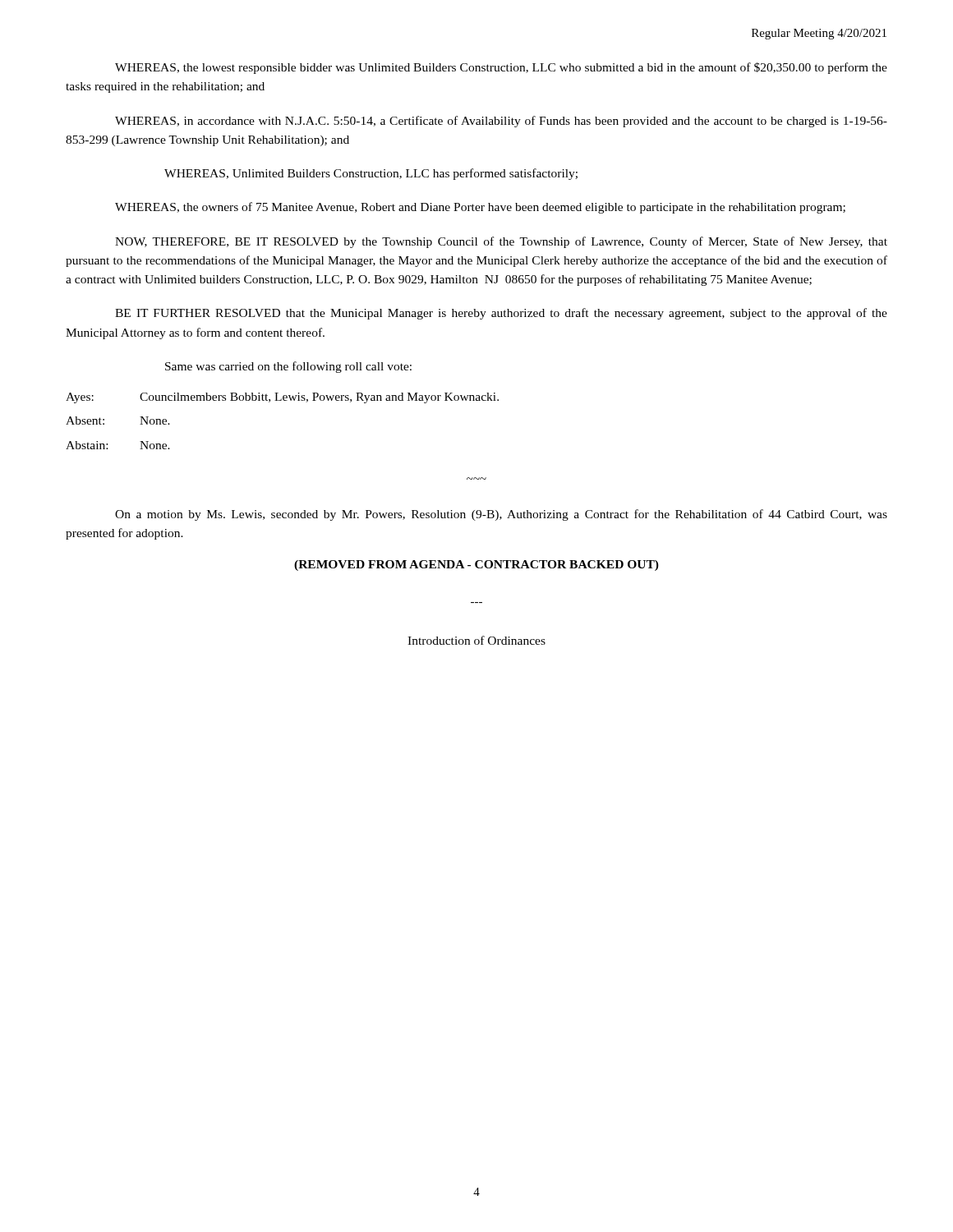Click on the block starting "BE IT FURTHER"

pyautogui.click(x=476, y=322)
